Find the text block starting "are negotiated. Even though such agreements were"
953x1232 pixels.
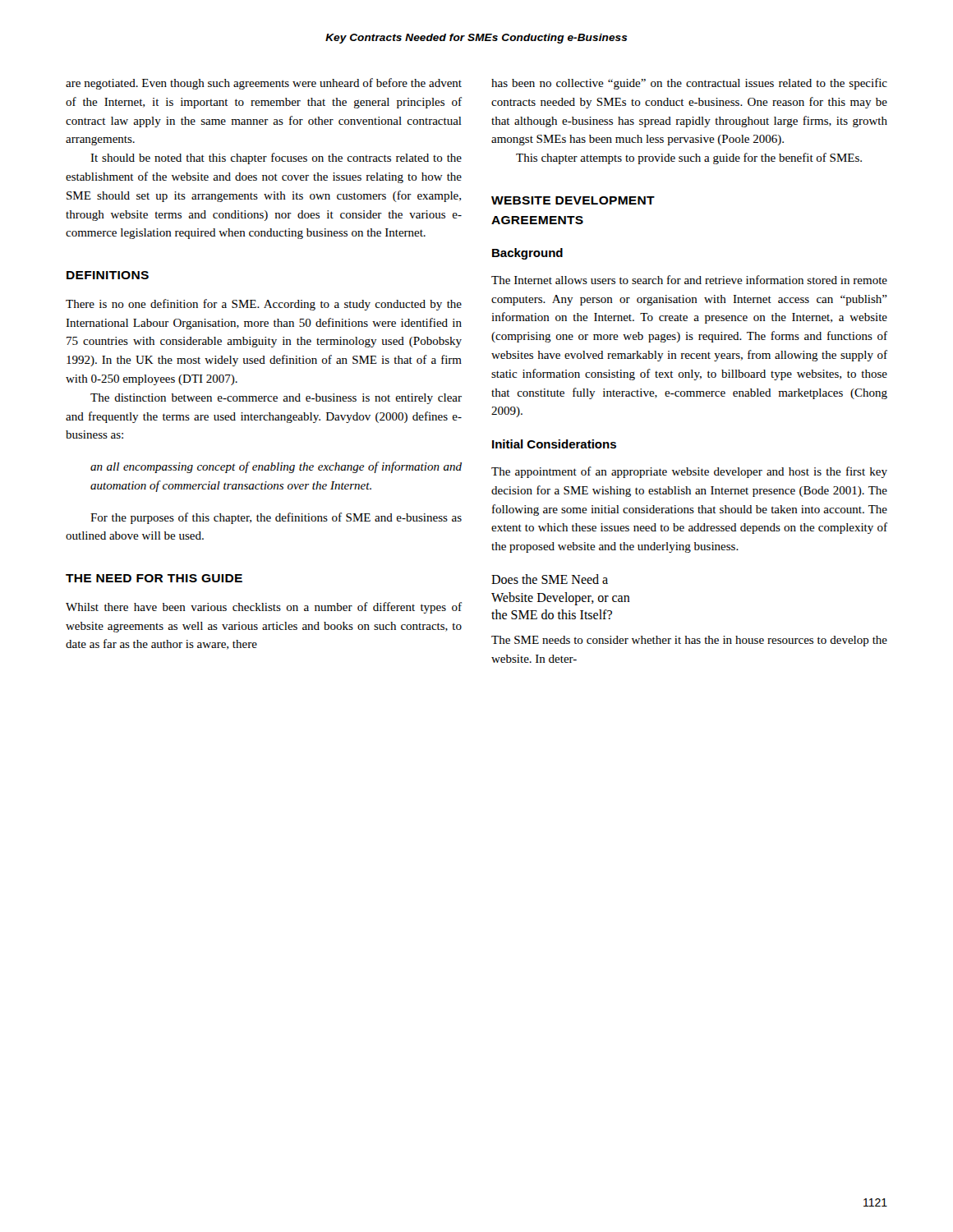pyautogui.click(x=264, y=111)
